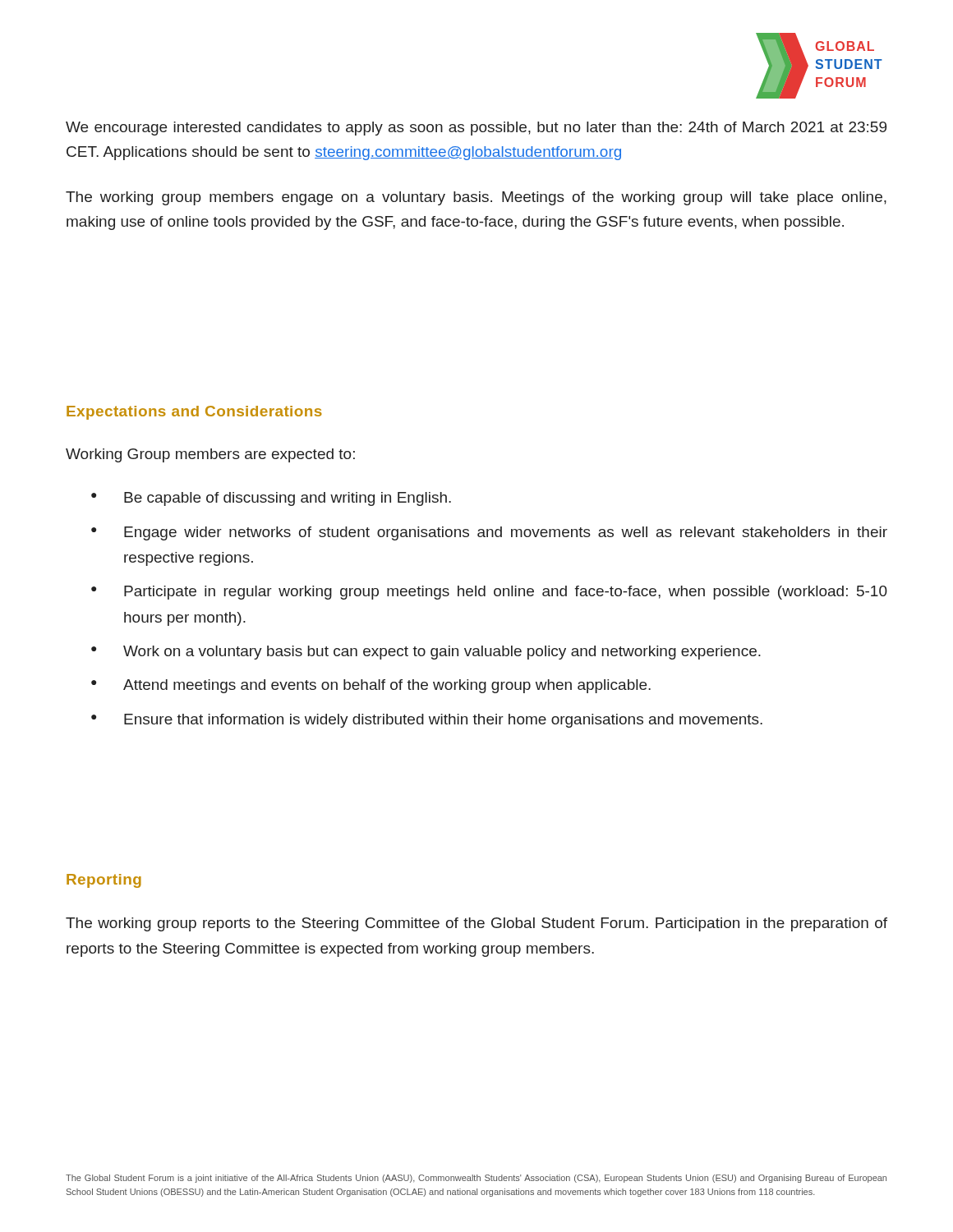Point to the section header beginning "Expectations and Considerations Working Group members are"
953x1232 pixels.
pos(194,413)
